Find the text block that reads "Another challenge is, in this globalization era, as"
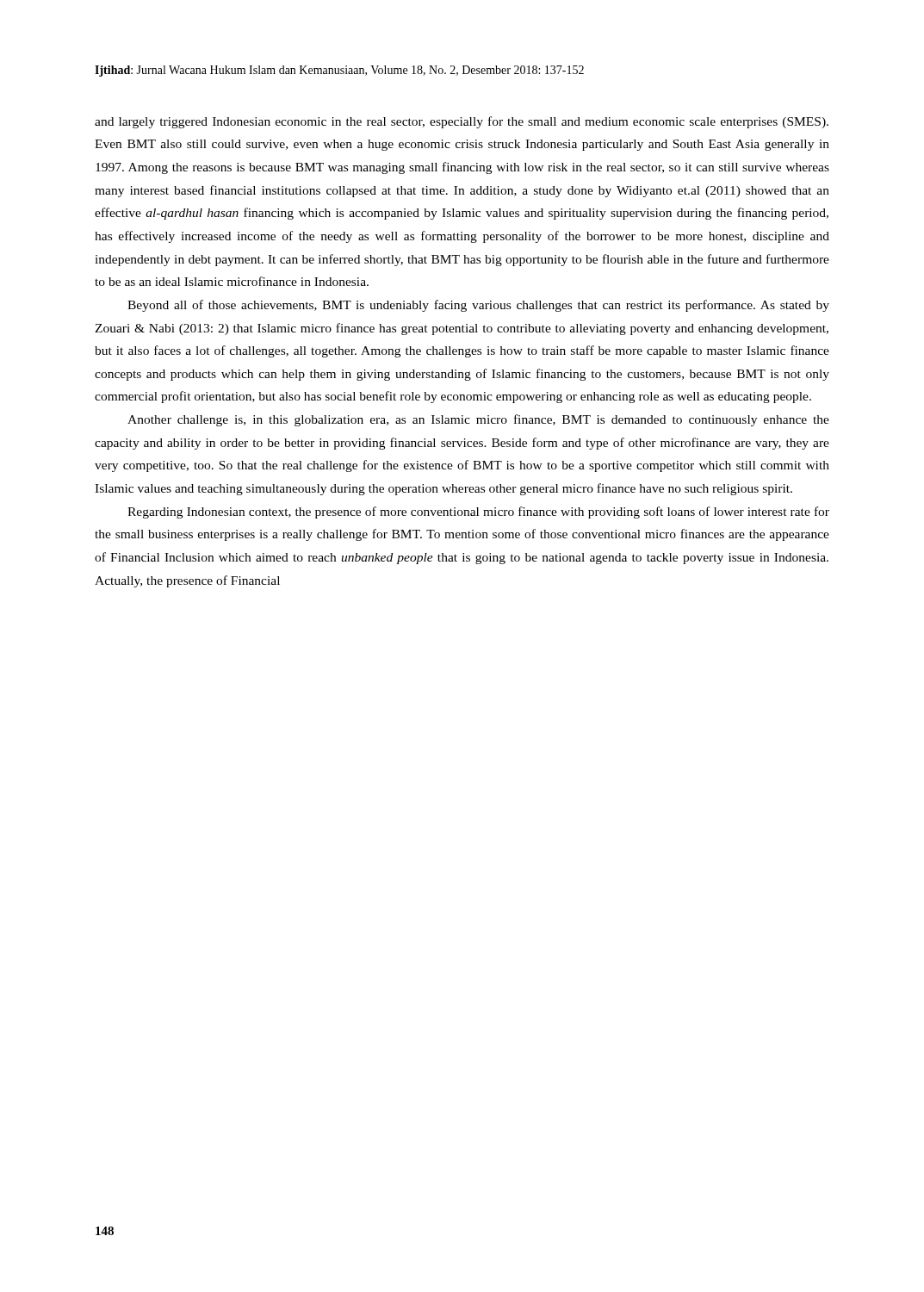 (462, 454)
